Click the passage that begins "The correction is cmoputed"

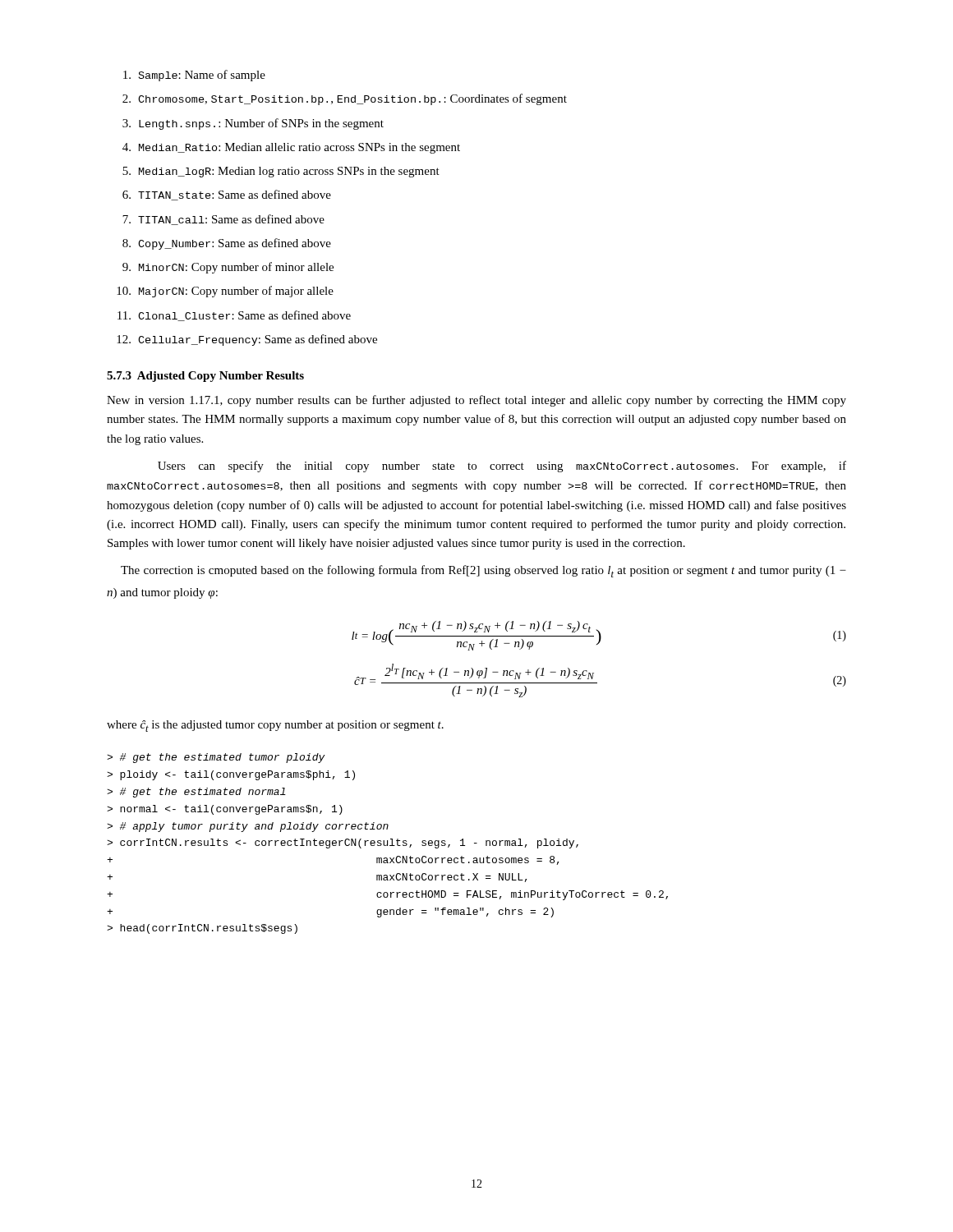coord(476,581)
